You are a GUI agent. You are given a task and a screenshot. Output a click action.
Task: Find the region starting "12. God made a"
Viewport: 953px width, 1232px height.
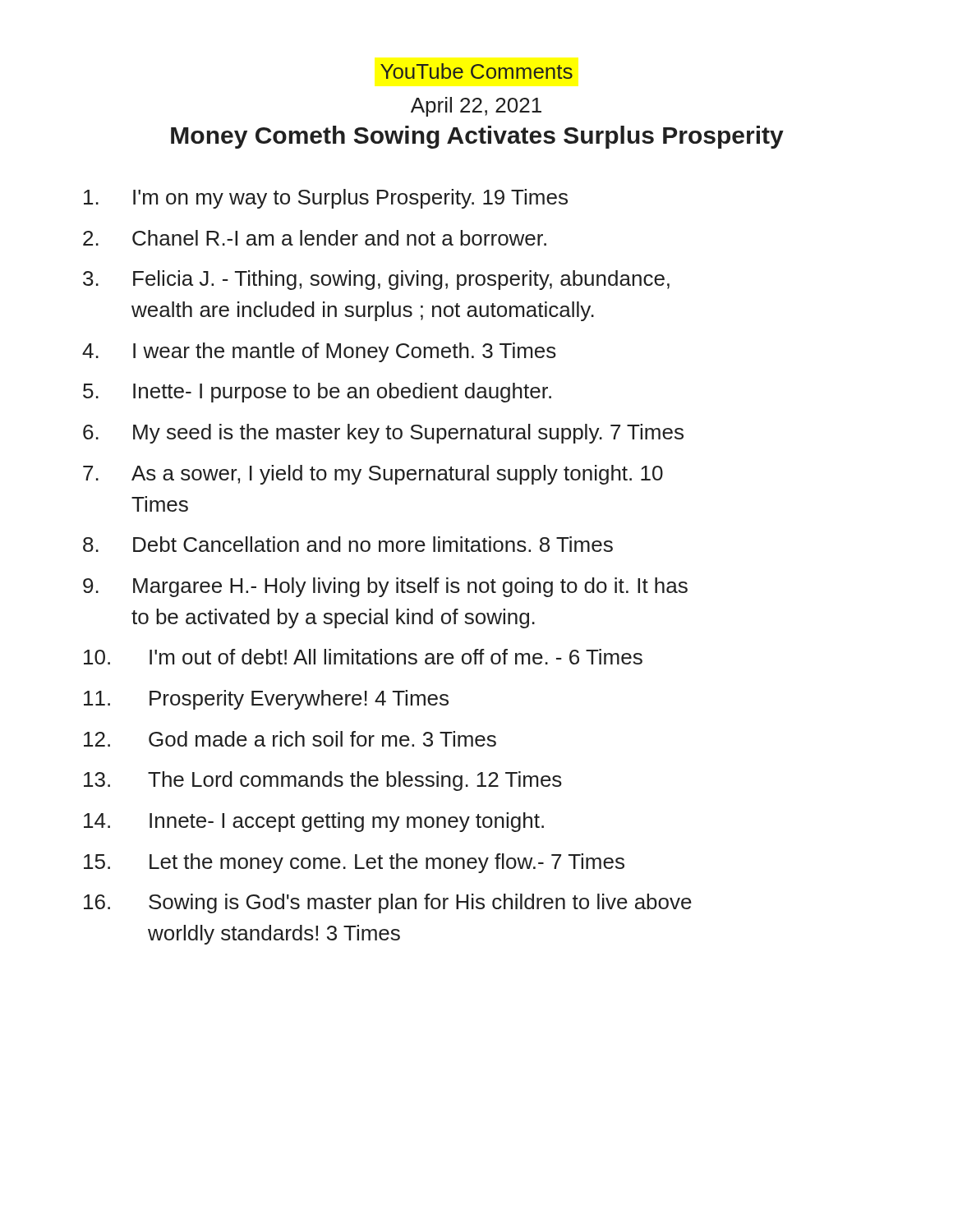coord(476,740)
